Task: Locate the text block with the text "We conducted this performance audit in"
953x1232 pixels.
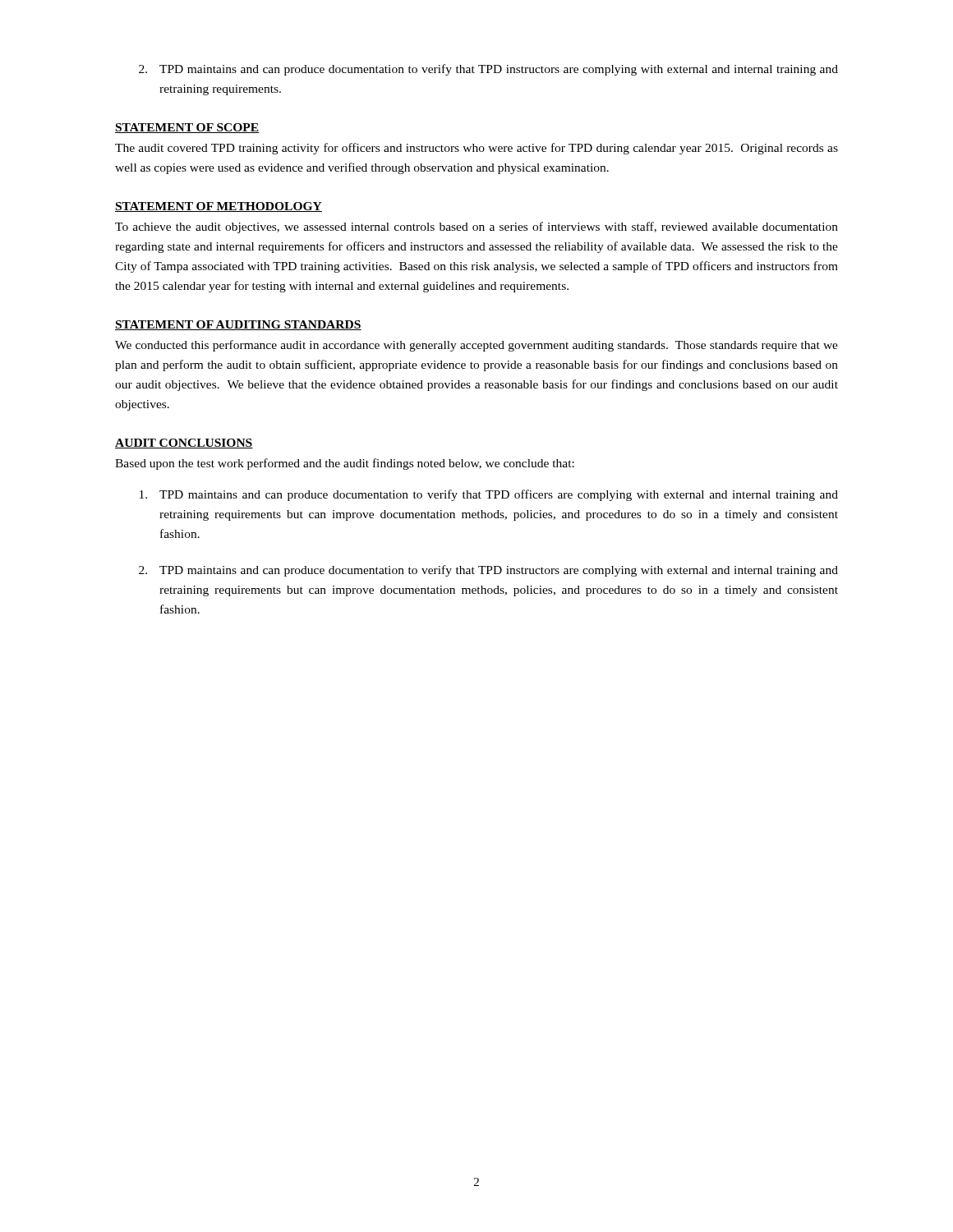Action: click(476, 374)
